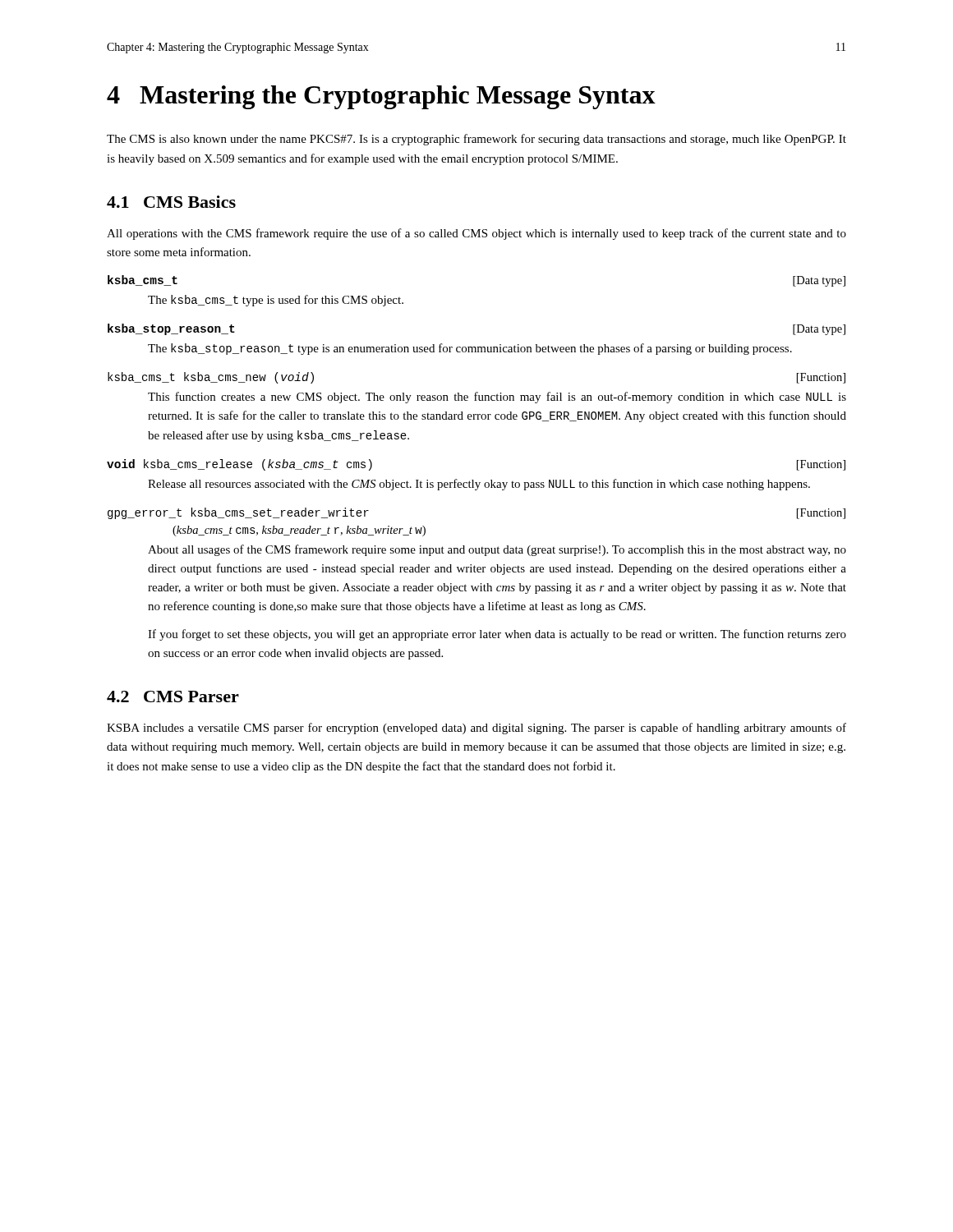Locate the title containing "4 Mastering the Cryptographic Message Syntax"
953x1232 pixels.
(476, 95)
